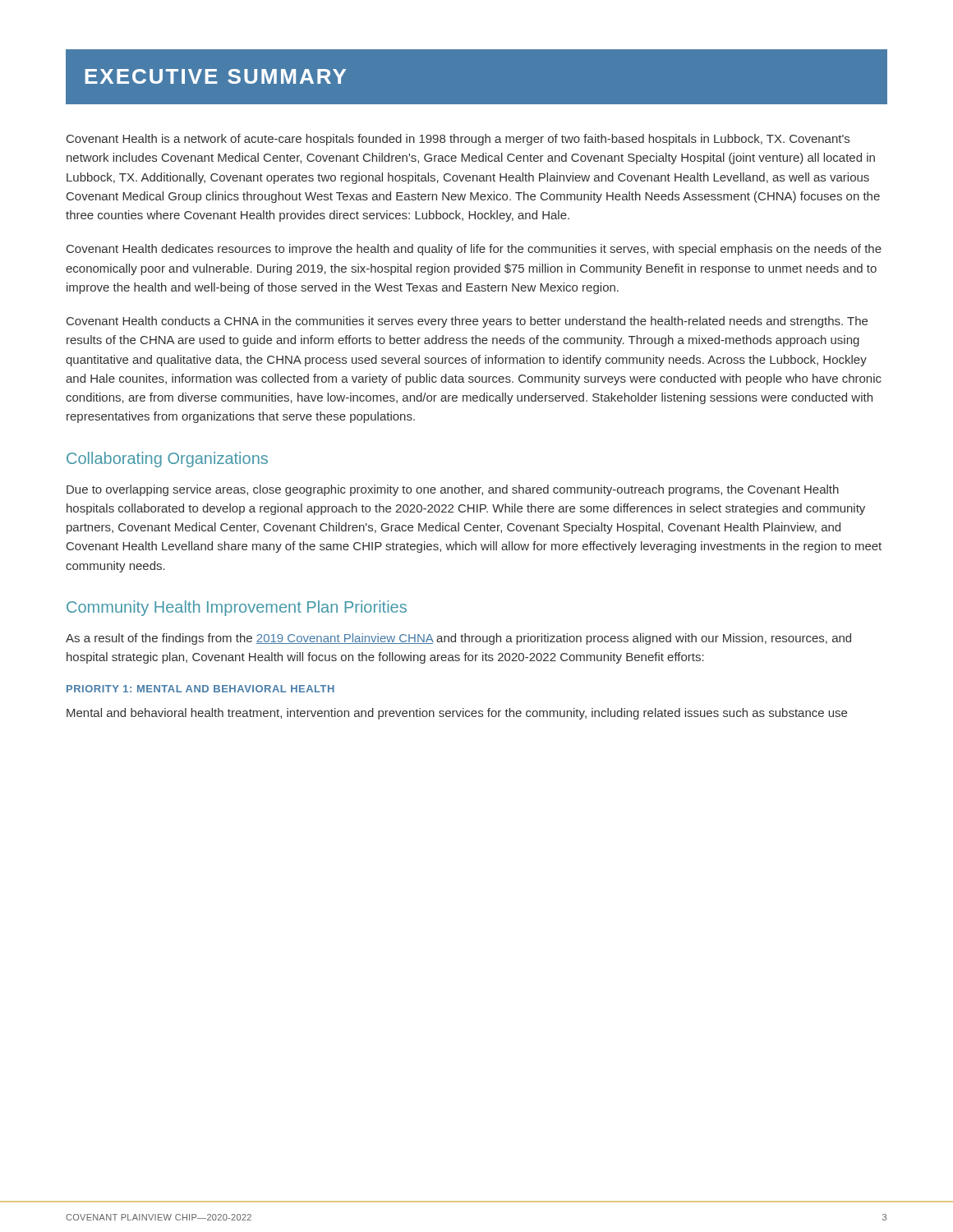The width and height of the screenshot is (953, 1232).
Task: Where is the passage that starts "As a result"?
Action: pos(459,647)
